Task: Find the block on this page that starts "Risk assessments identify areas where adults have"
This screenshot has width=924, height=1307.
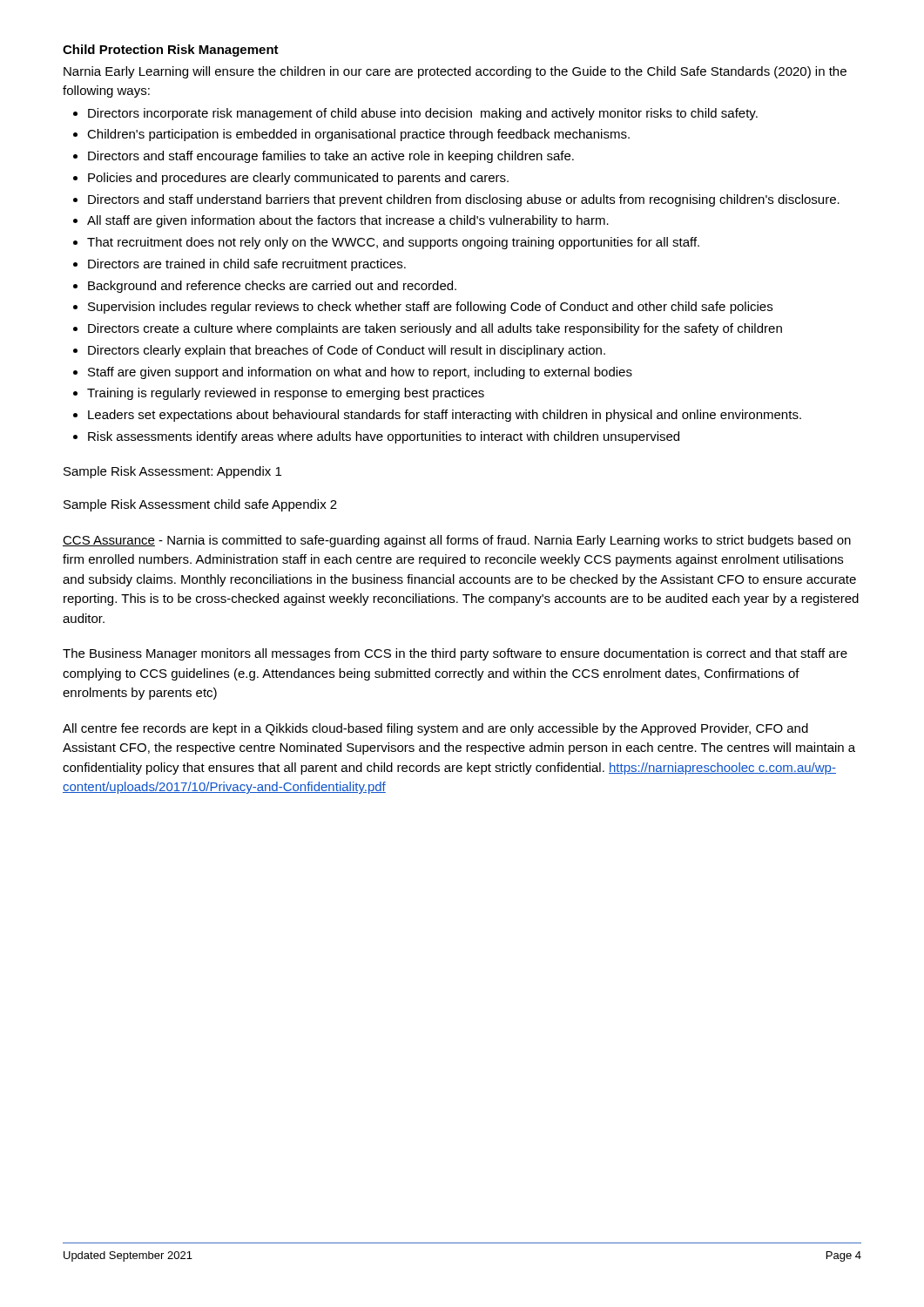Action: (384, 436)
